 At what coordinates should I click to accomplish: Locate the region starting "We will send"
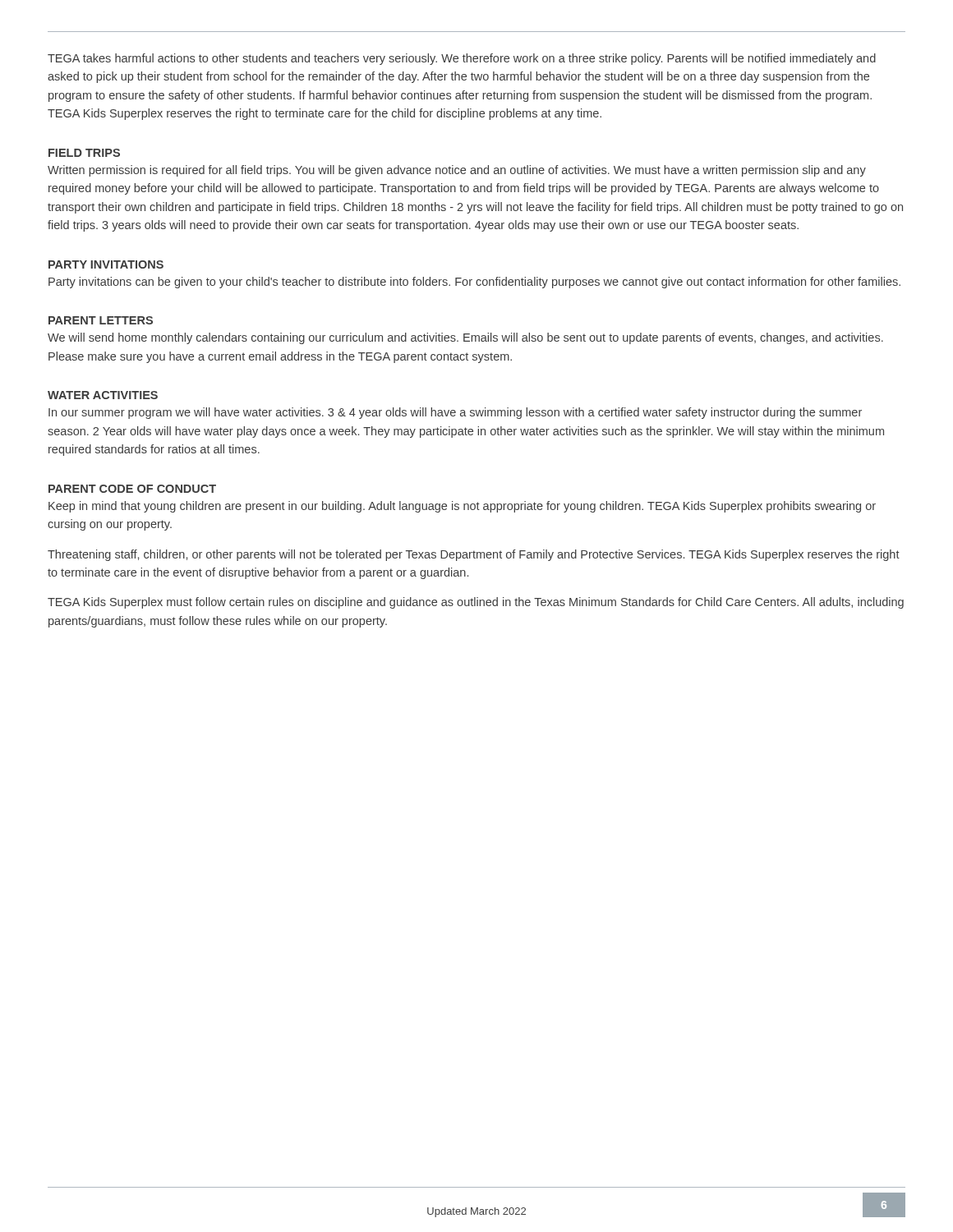tap(466, 347)
